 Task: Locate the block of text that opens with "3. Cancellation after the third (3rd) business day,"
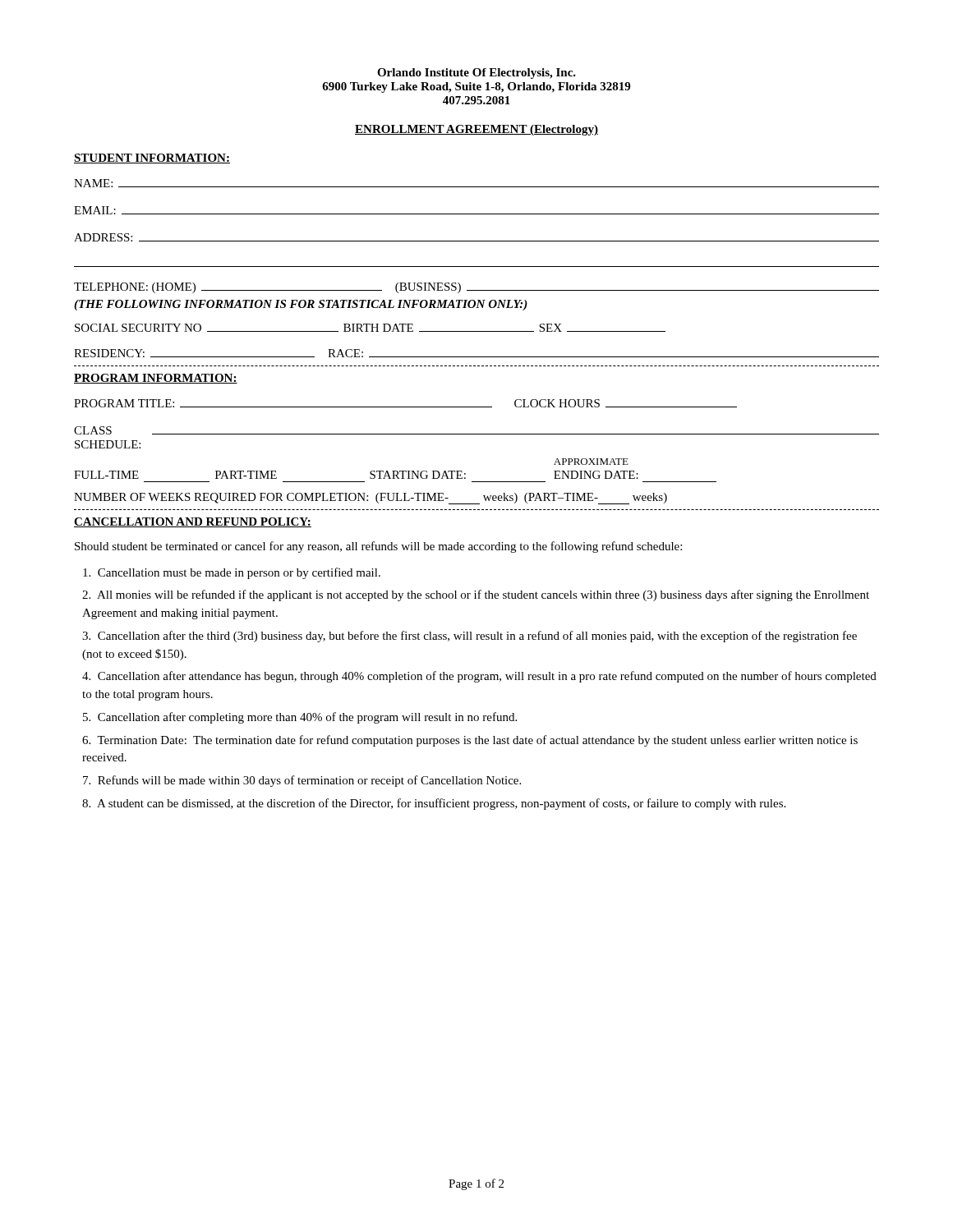point(470,644)
